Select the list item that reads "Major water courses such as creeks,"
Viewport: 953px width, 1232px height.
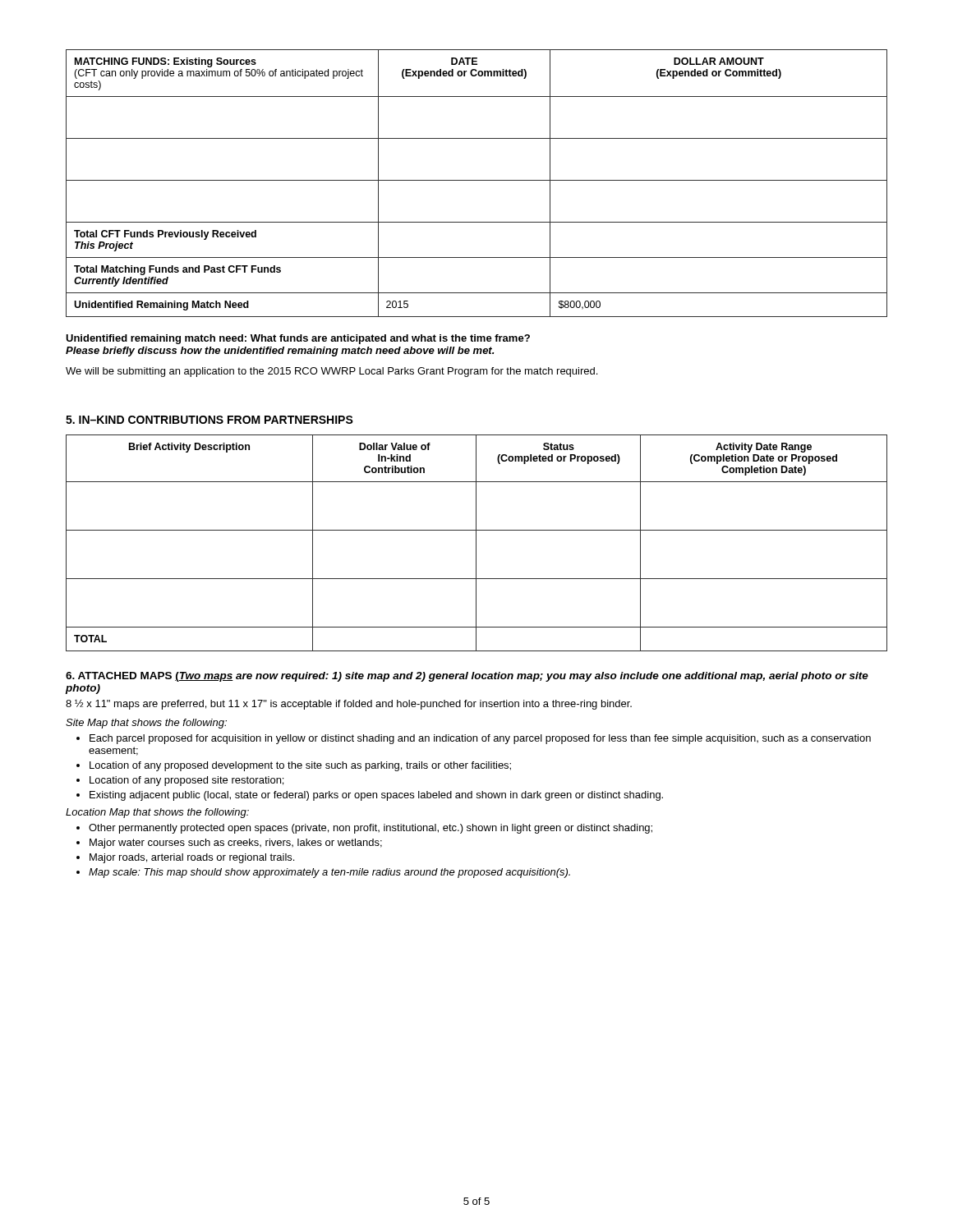[236, 842]
